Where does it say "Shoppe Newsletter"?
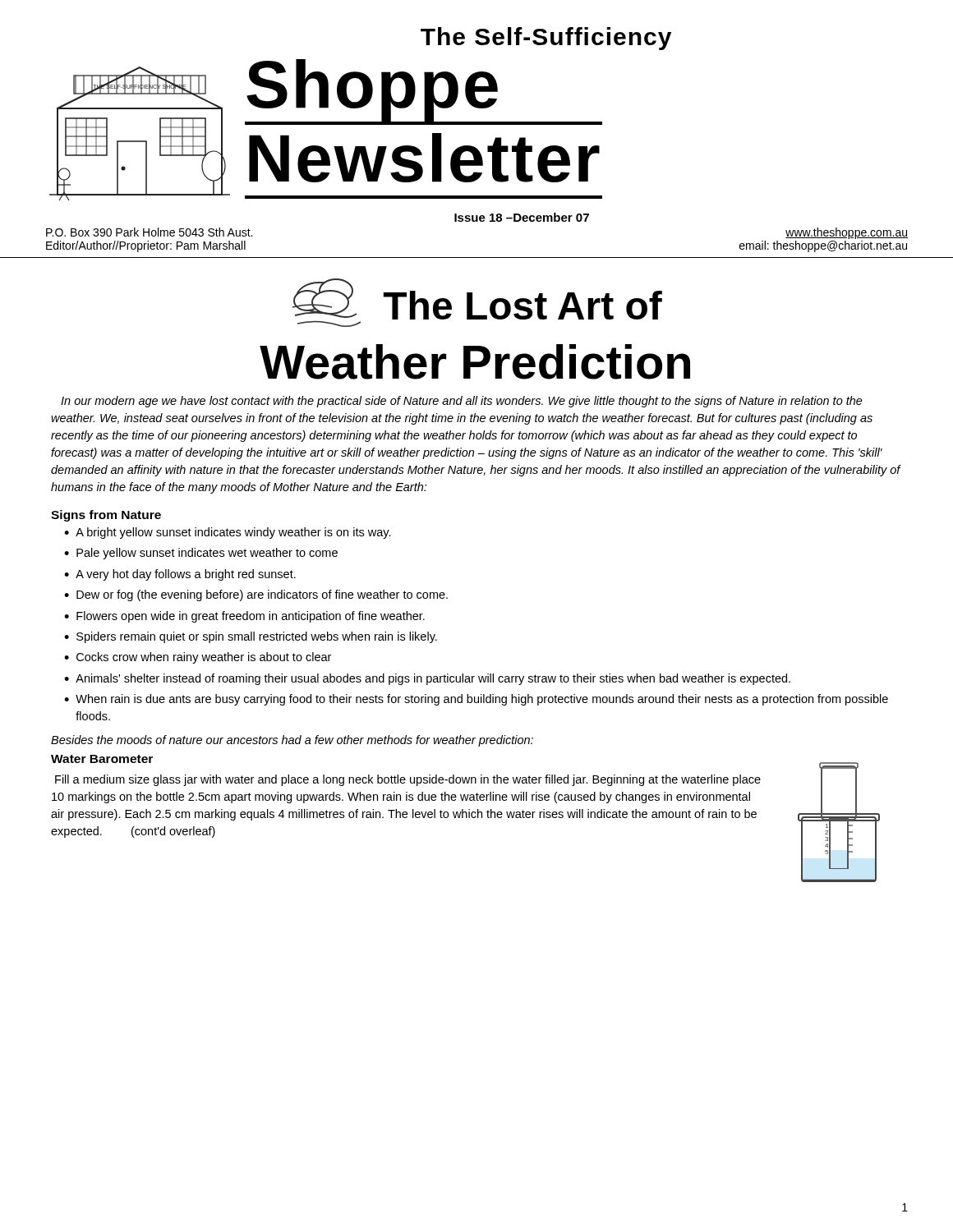 (423, 125)
